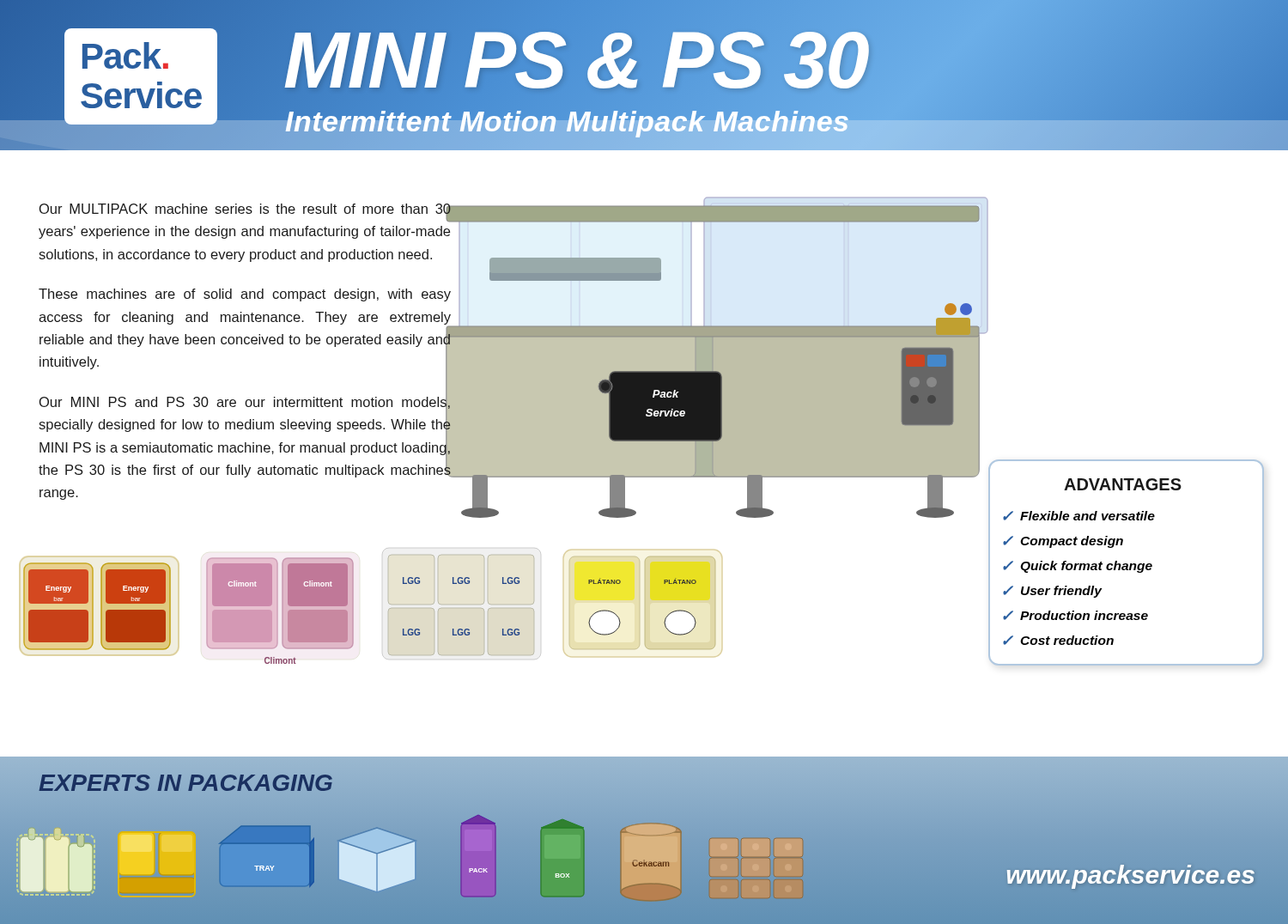1288x924 pixels.
Task: Select the list item that reads "✓Flexible and versatile"
Action: tap(1078, 516)
